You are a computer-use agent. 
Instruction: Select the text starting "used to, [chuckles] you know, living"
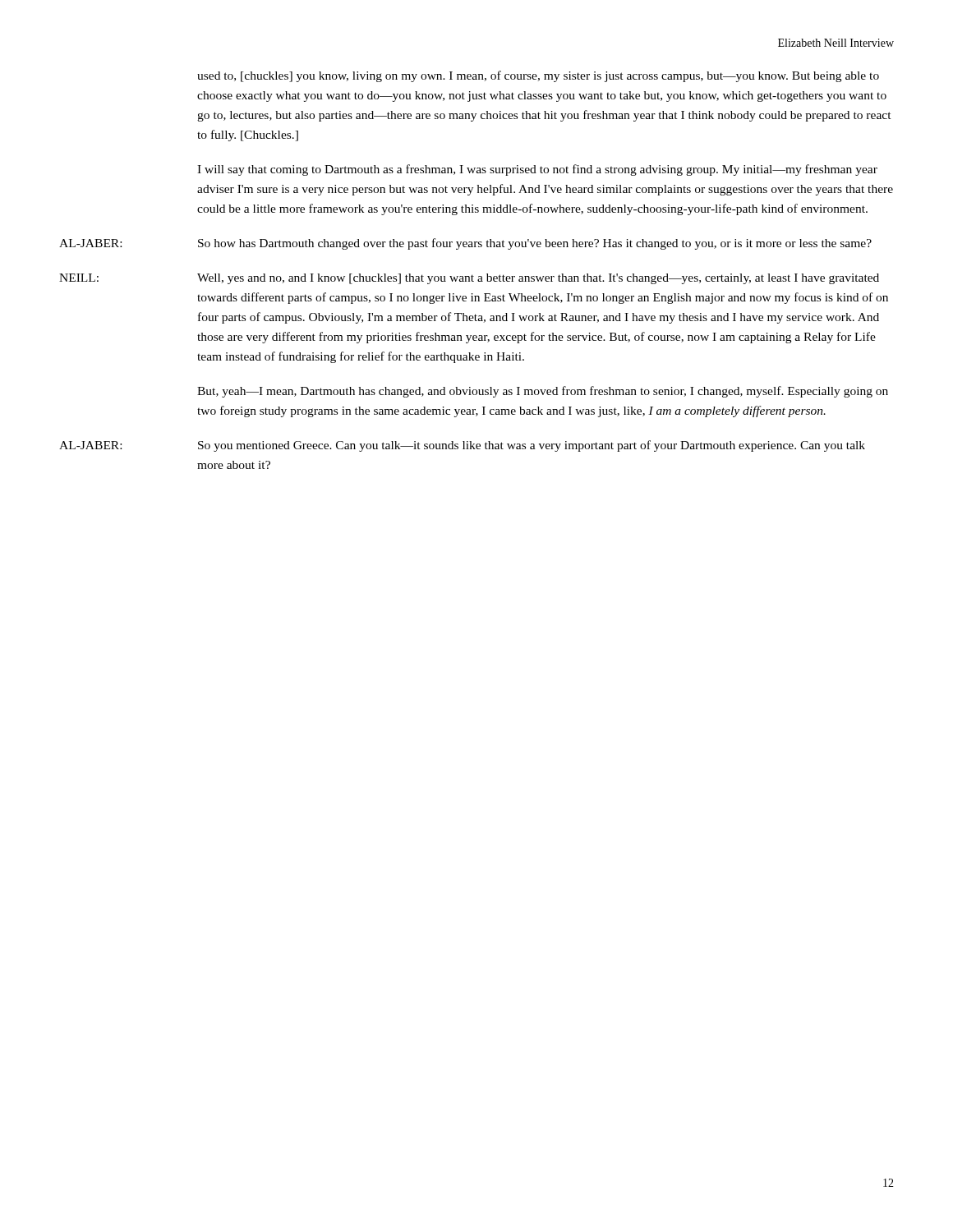[476, 105]
